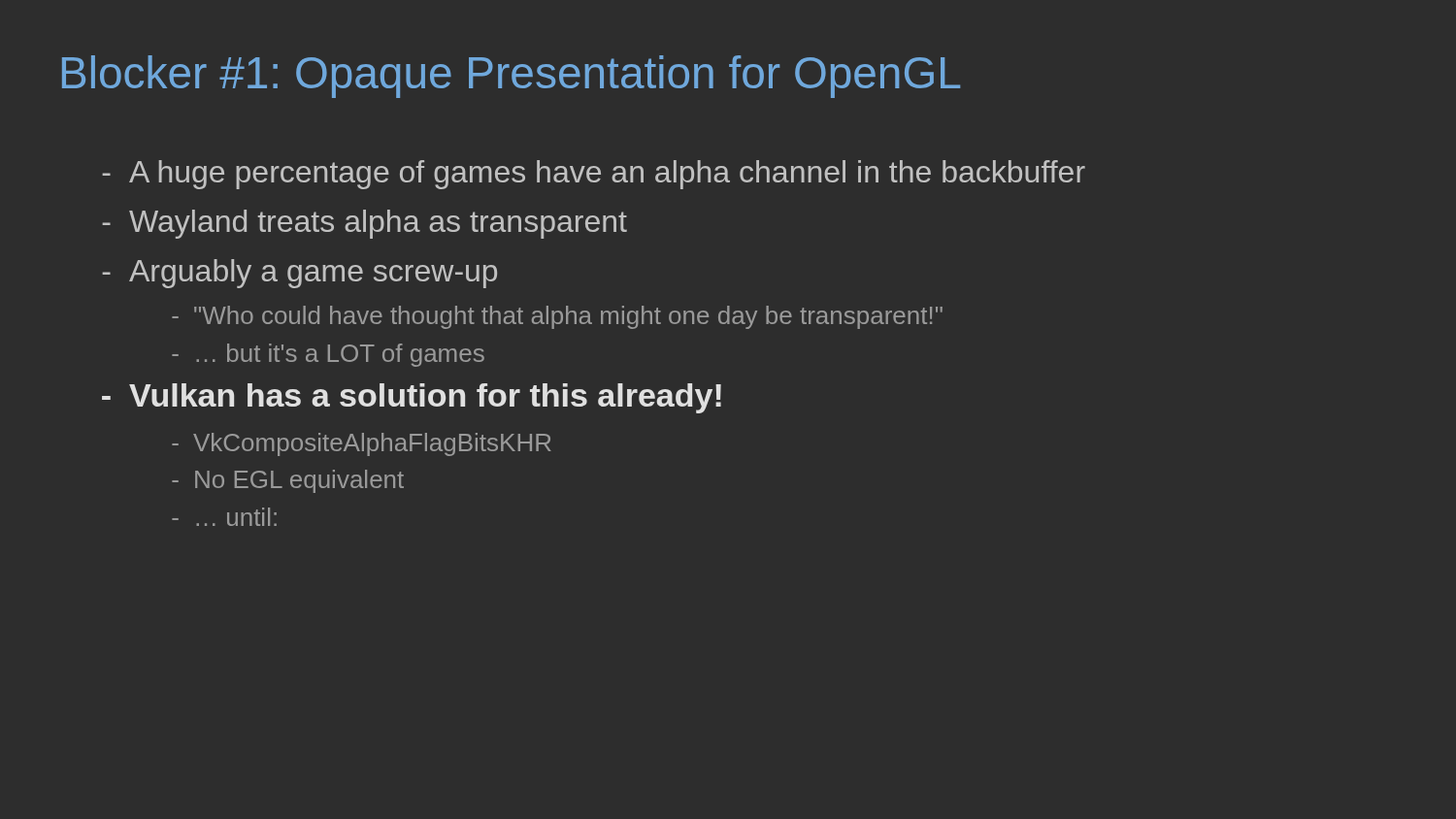Navigate to the region starting "- A huge percentage of games have an"

pyautogui.click(x=572, y=172)
